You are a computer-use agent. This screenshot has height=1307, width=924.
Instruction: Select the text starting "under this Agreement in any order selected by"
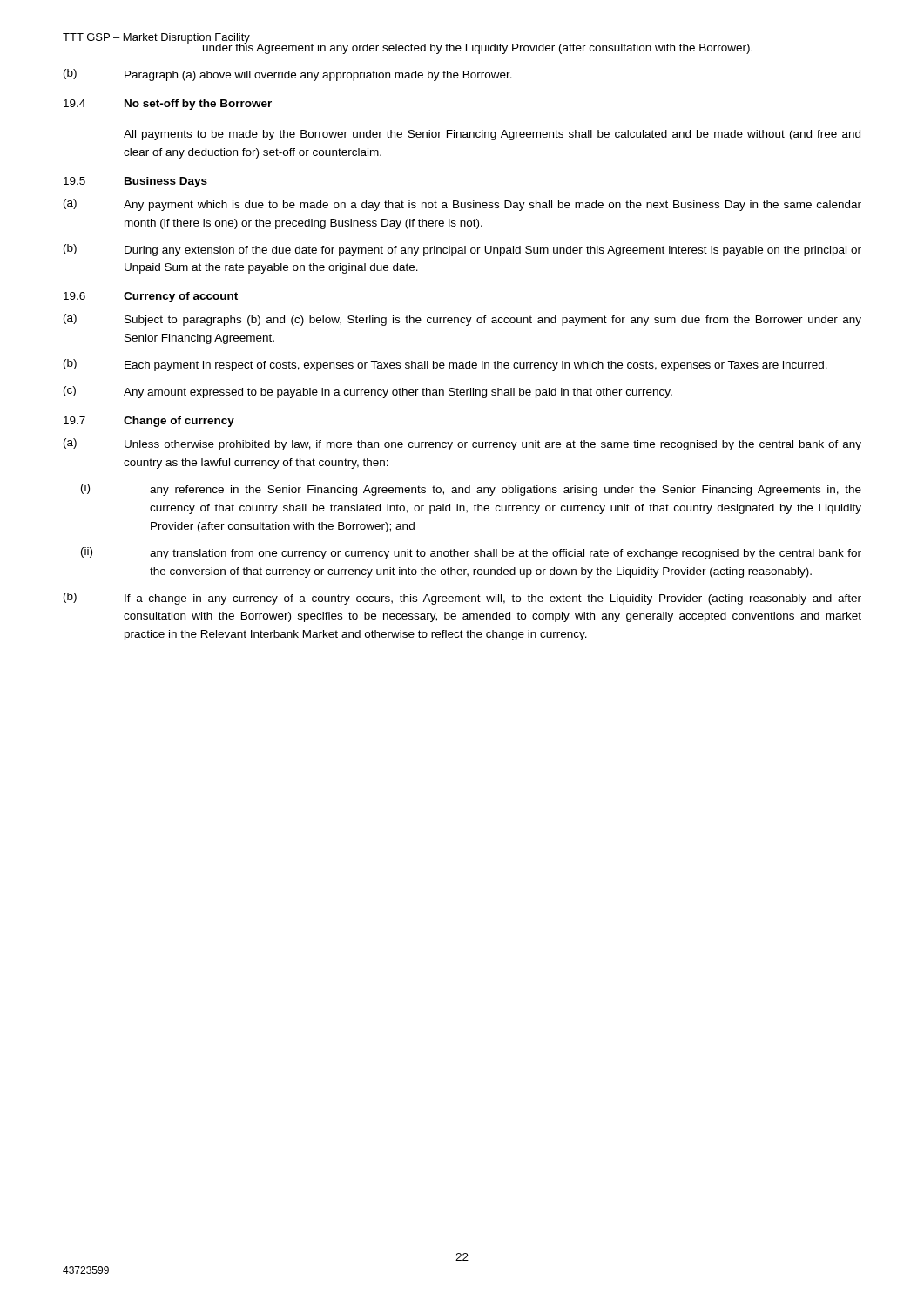[x=478, y=47]
